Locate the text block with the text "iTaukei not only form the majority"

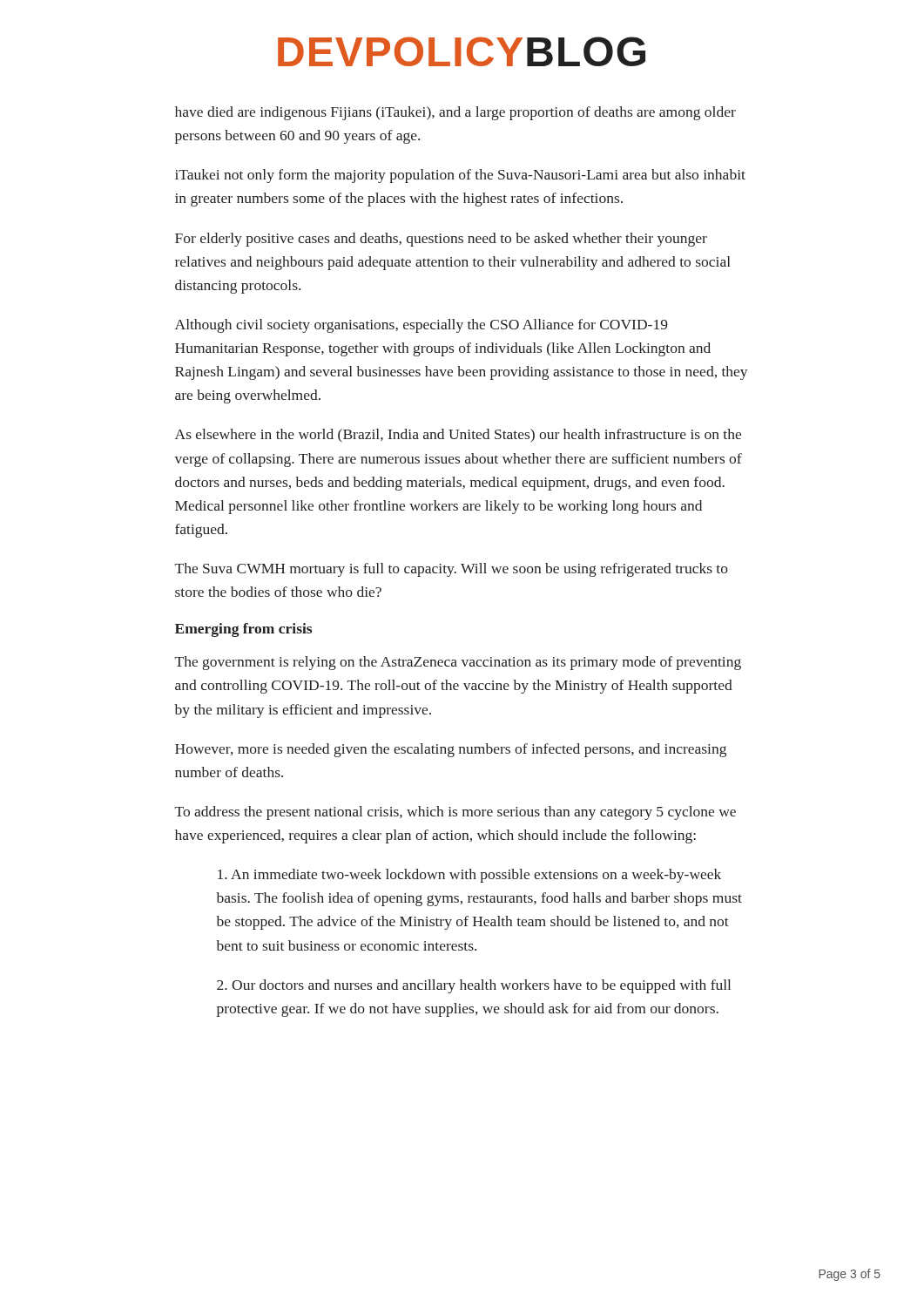tap(460, 186)
